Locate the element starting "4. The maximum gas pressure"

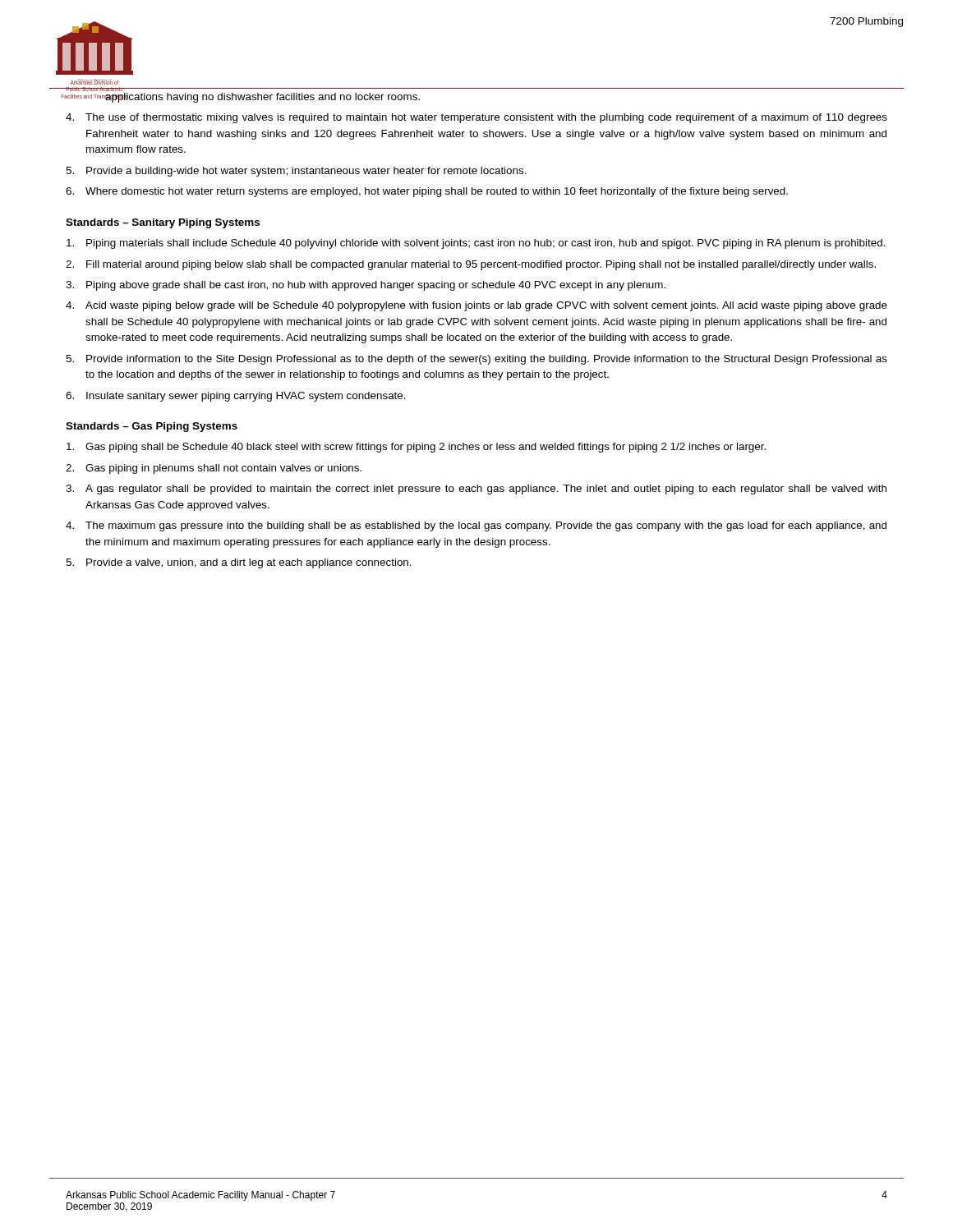[476, 534]
